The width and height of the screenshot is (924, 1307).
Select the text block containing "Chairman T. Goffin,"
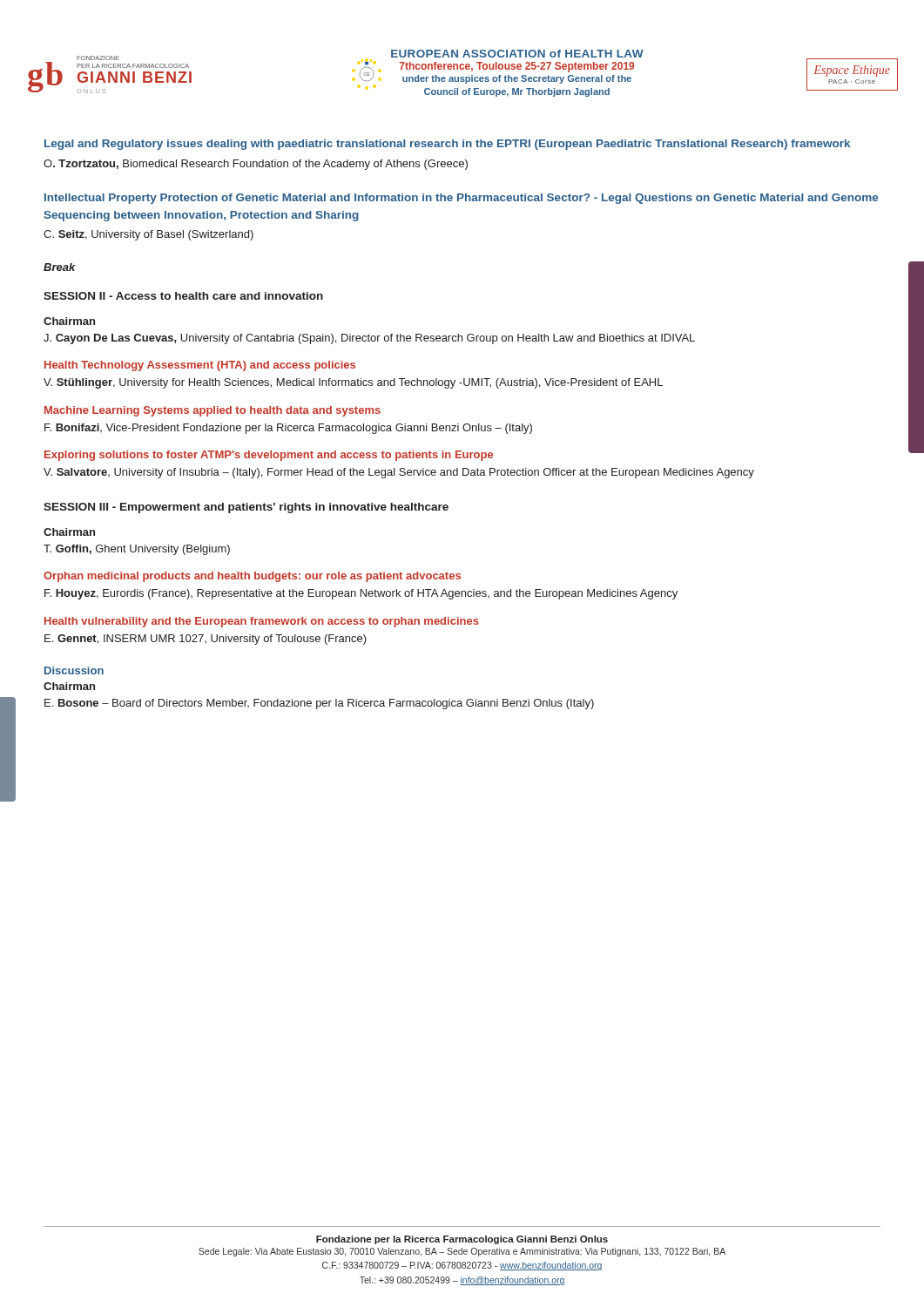tap(69, 532)
